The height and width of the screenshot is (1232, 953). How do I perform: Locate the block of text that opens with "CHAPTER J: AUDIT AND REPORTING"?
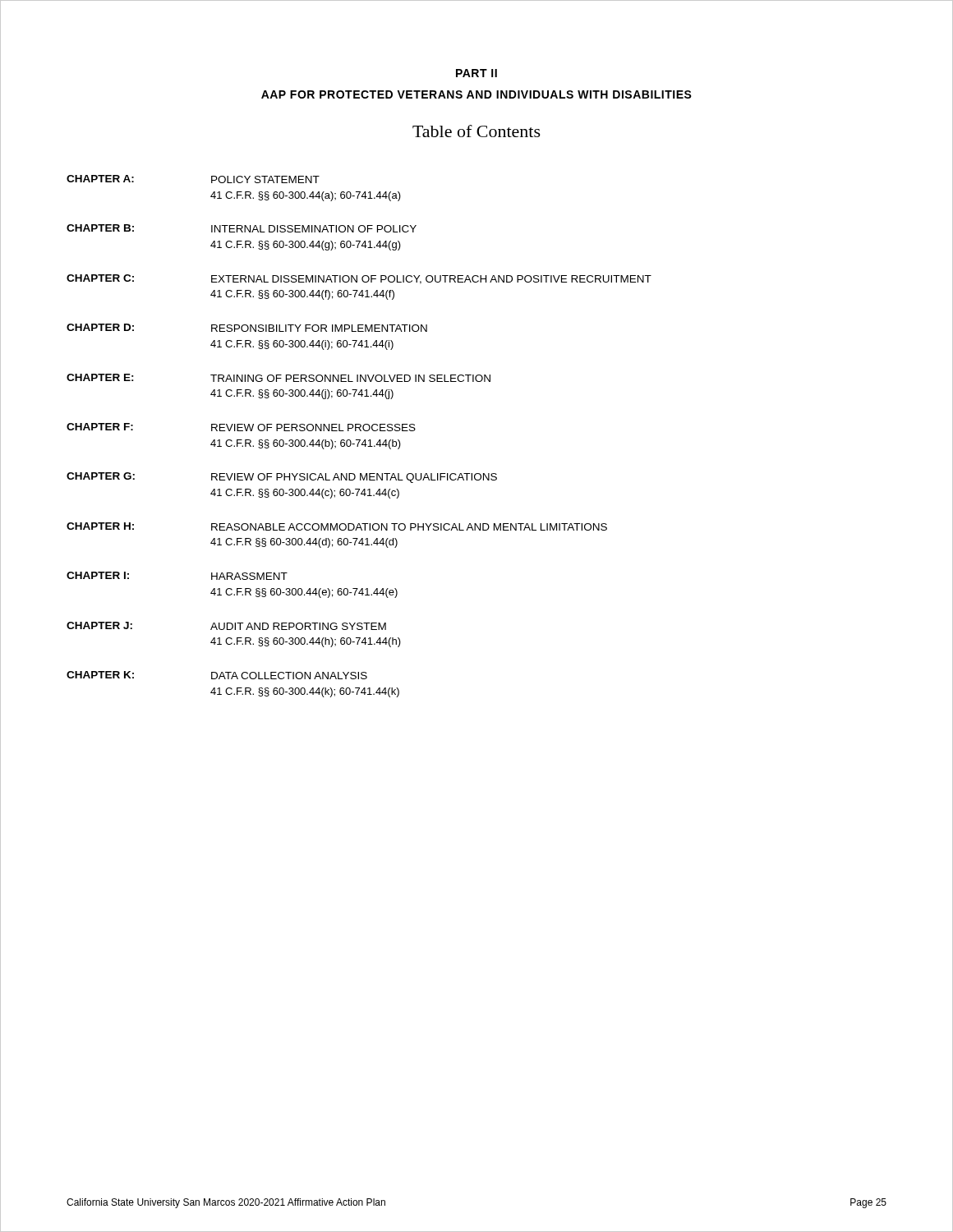click(234, 634)
